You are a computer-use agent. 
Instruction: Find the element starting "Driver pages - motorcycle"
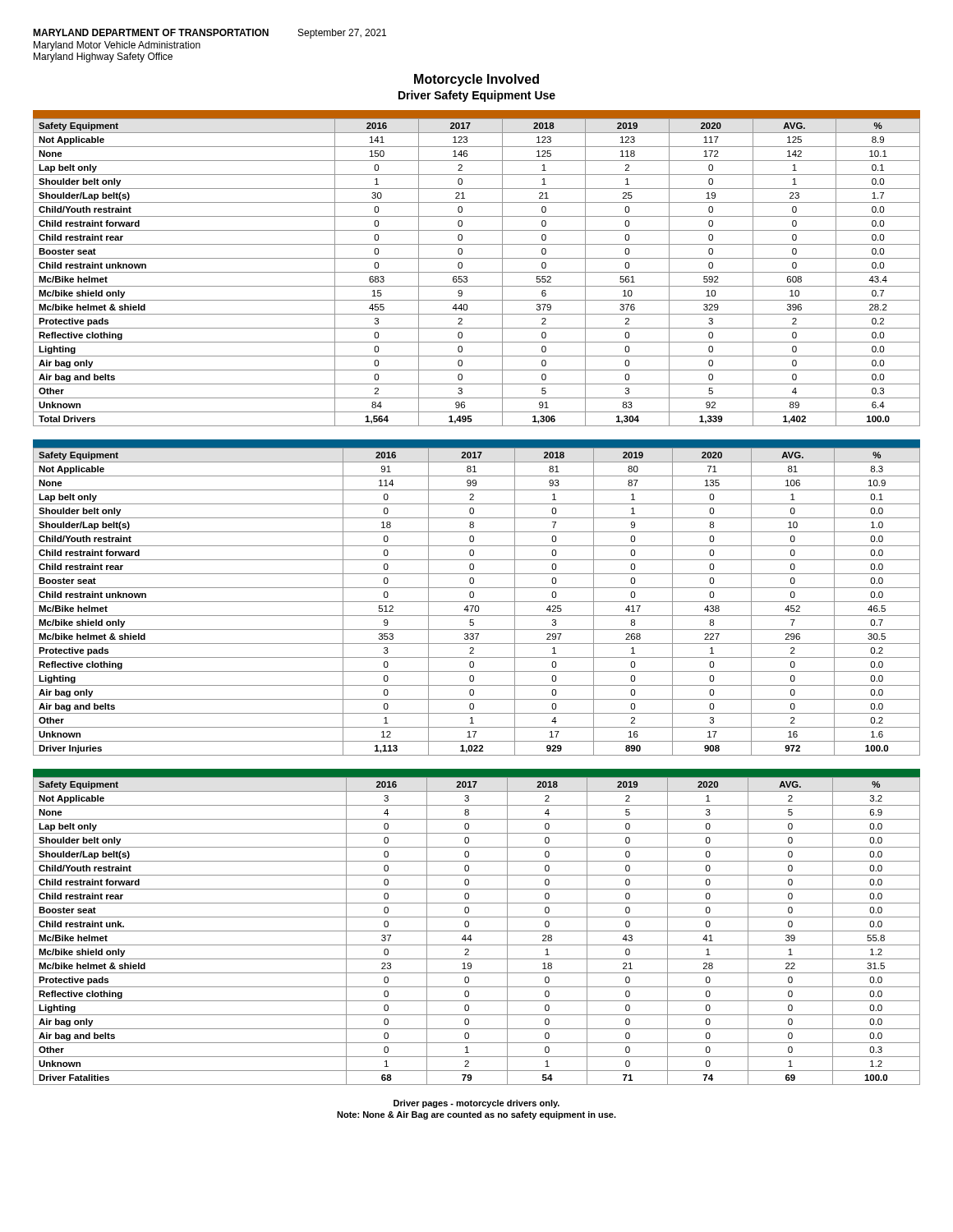[x=476, y=1103]
